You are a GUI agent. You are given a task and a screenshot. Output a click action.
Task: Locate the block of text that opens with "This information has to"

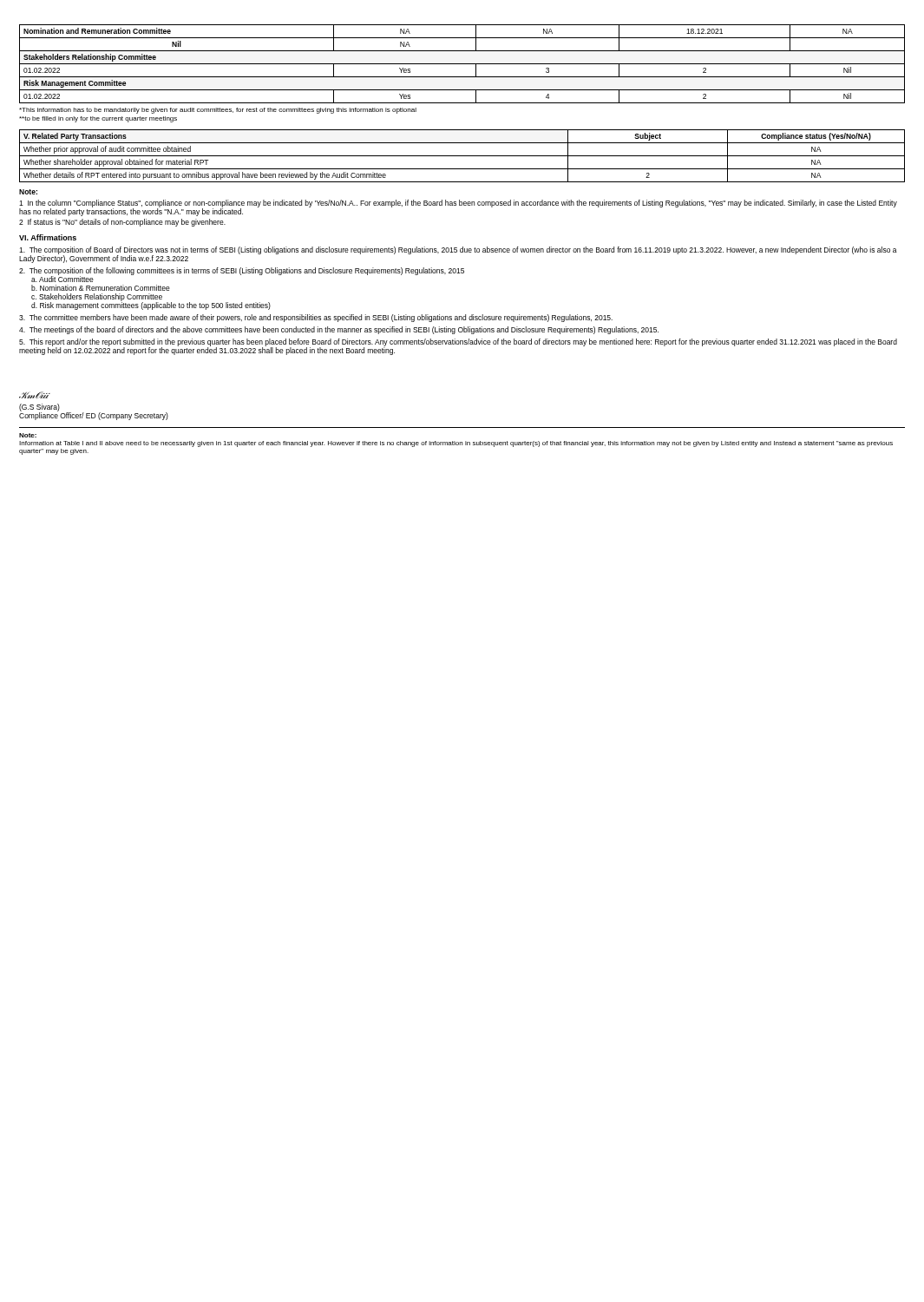(218, 110)
